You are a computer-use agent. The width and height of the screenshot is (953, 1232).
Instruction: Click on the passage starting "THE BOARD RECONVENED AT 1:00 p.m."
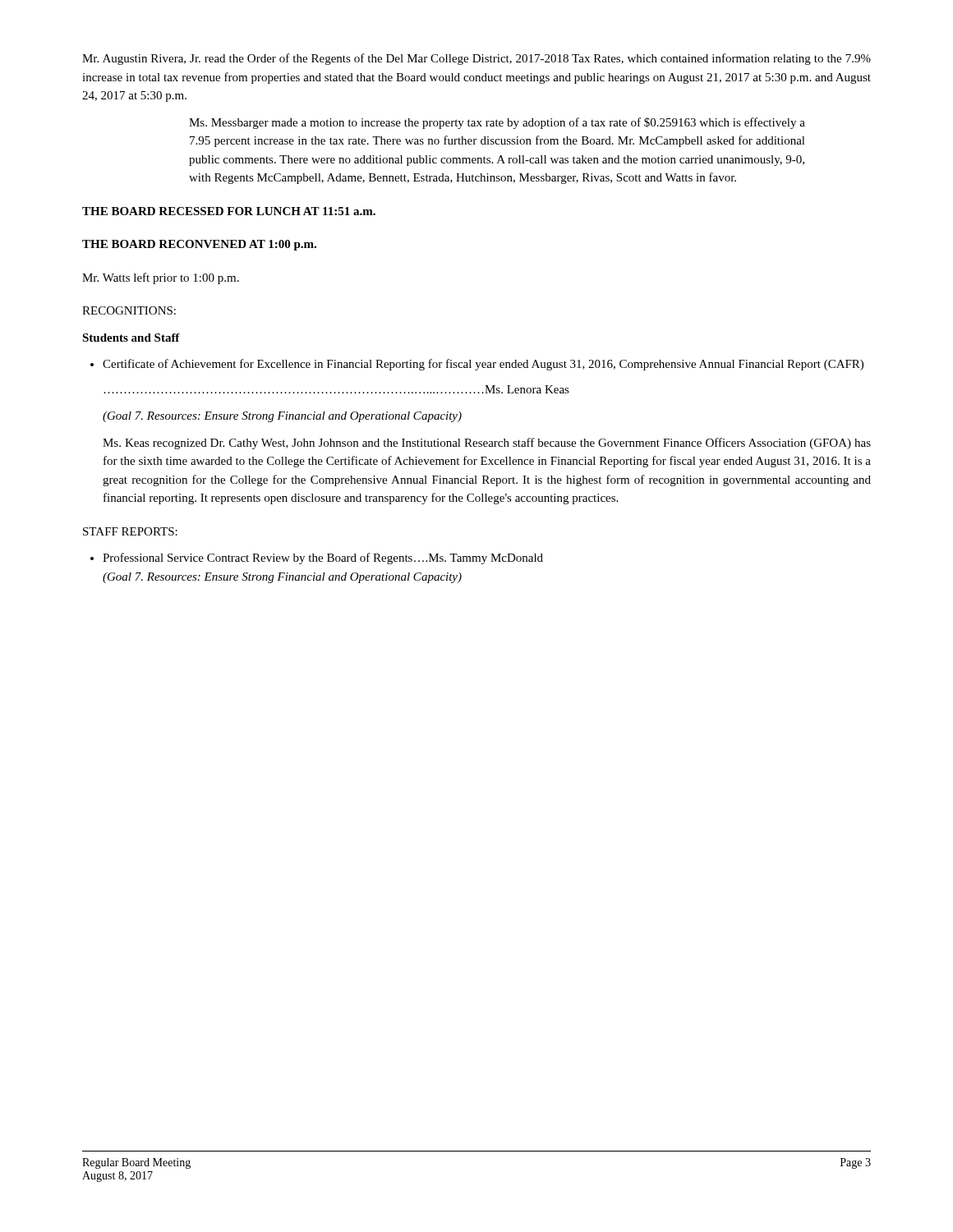(x=199, y=245)
